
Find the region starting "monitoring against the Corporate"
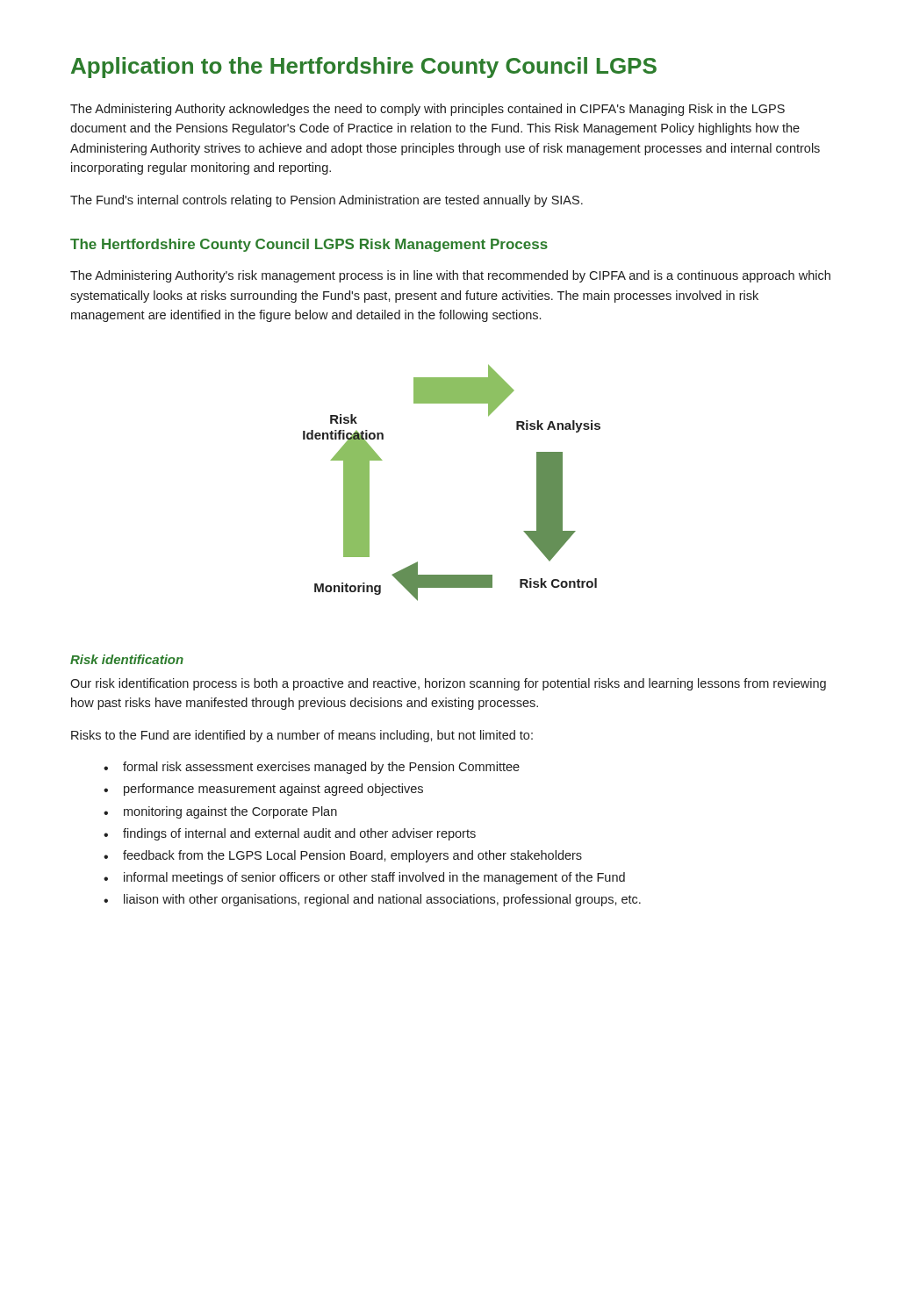click(x=230, y=811)
